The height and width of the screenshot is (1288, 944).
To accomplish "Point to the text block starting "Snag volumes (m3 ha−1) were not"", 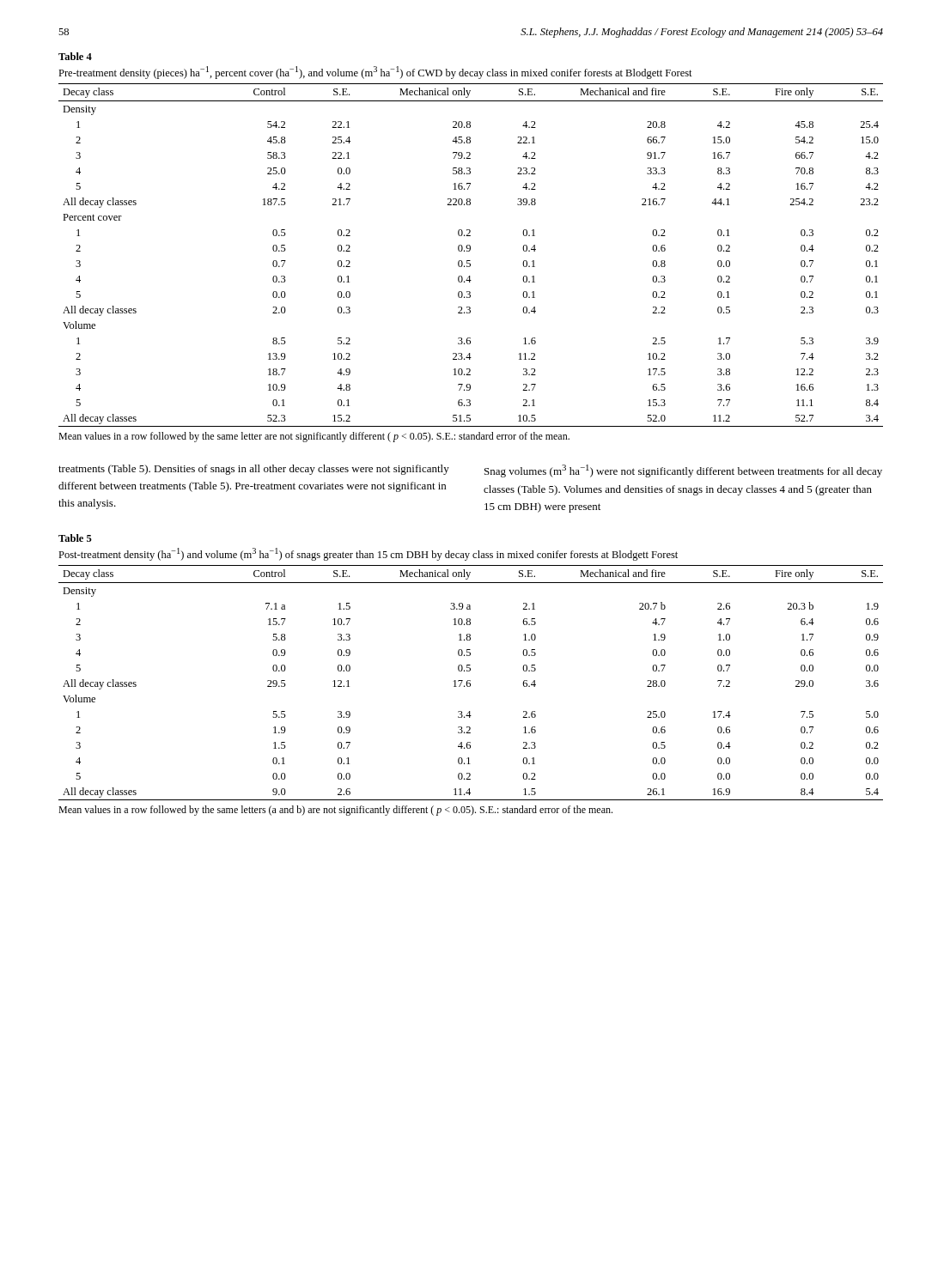I will [683, 487].
